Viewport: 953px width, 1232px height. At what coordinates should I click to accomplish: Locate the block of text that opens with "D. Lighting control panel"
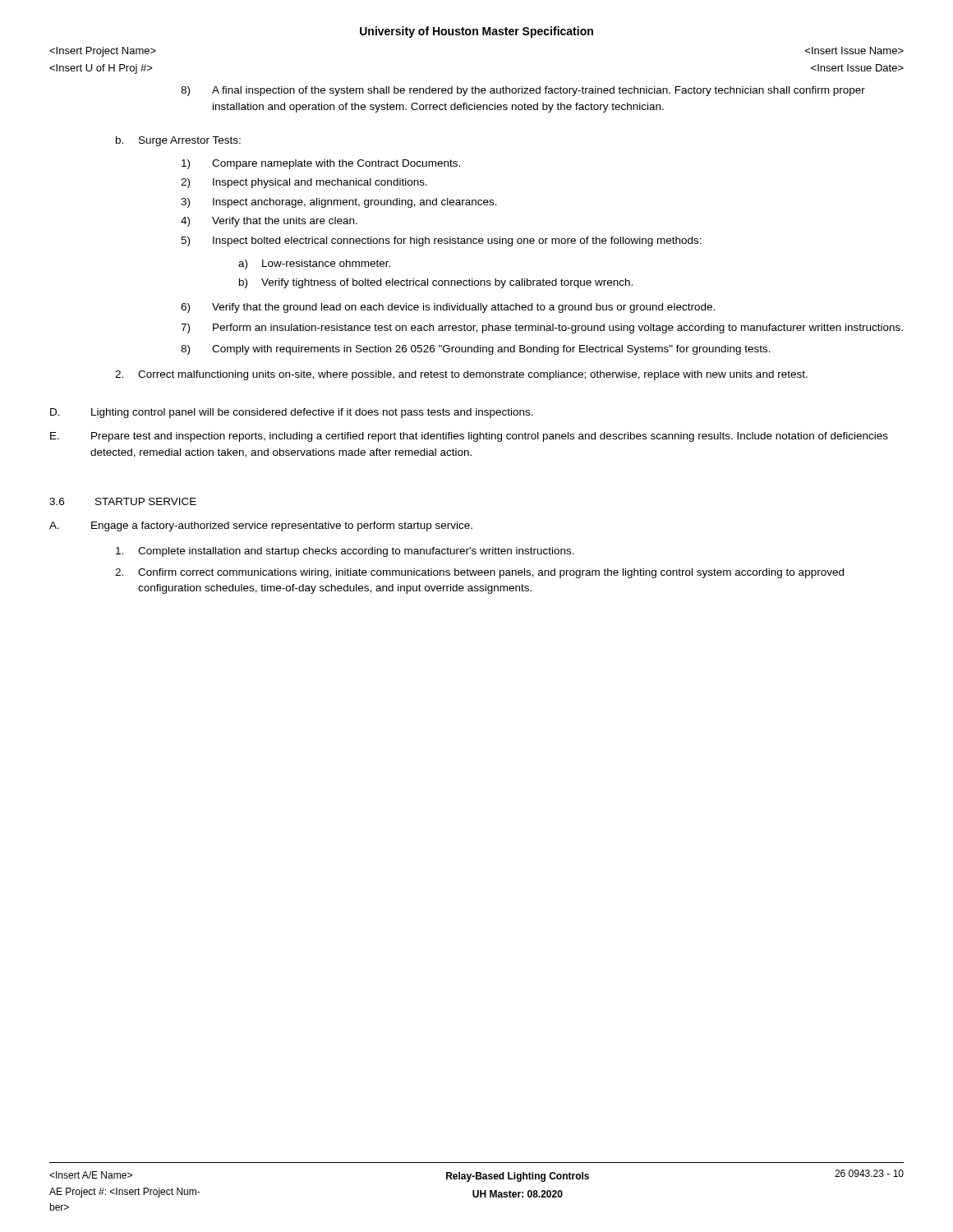click(476, 412)
